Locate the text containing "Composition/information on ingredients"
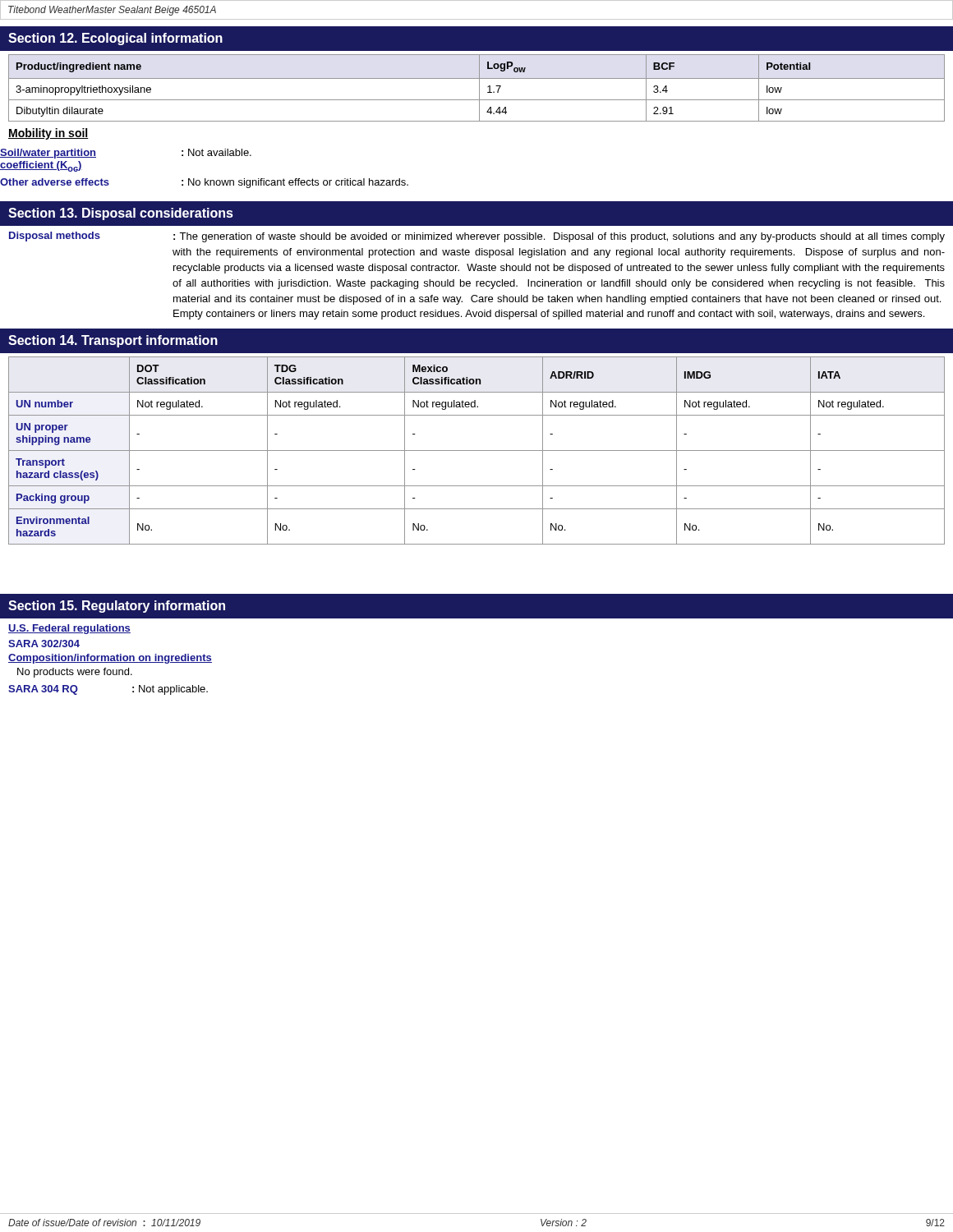The height and width of the screenshot is (1232, 953). coord(110,659)
